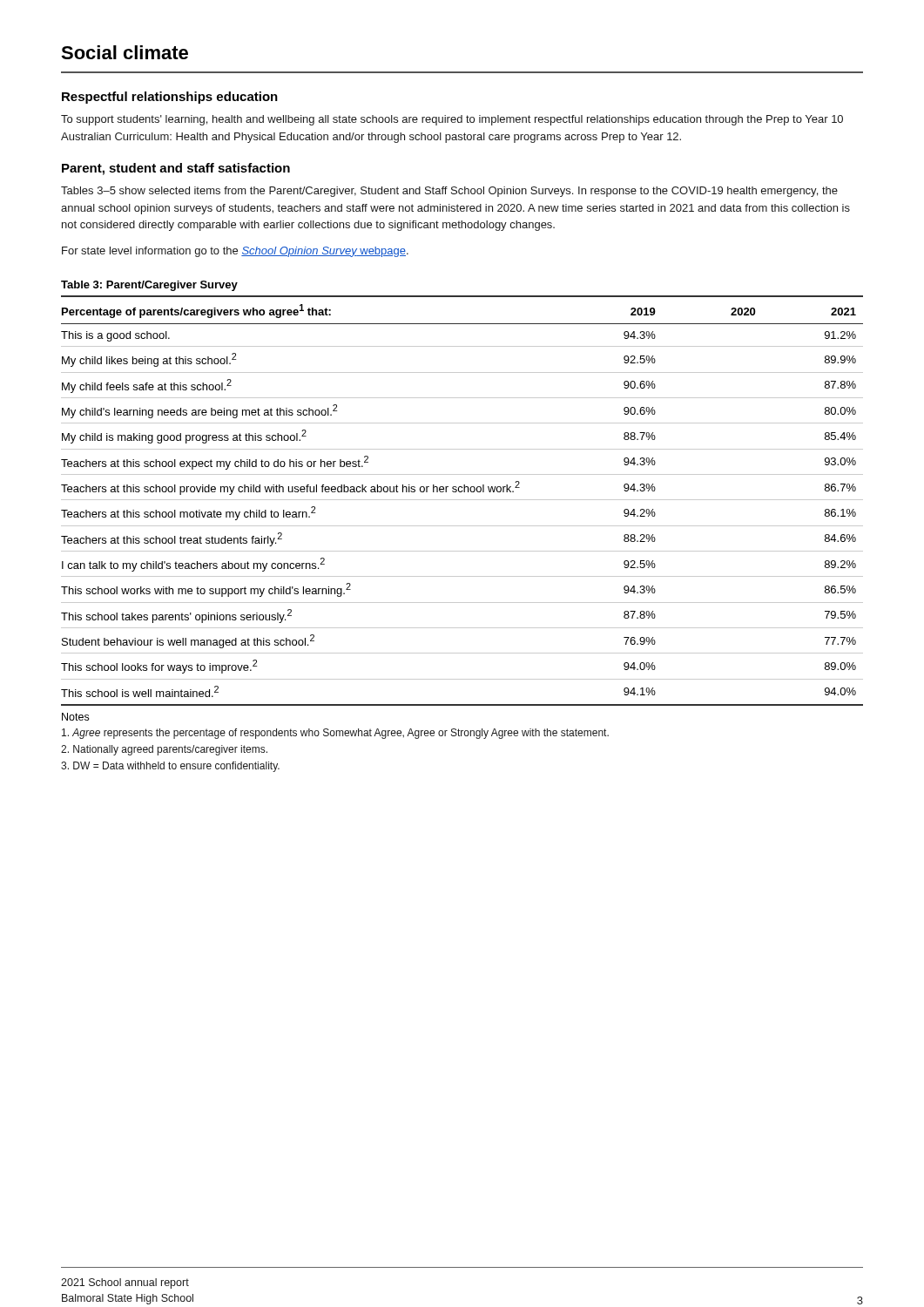The height and width of the screenshot is (1307, 924).
Task: Select the section header containing "Respectful relationships education"
Action: pyautogui.click(x=170, y=96)
